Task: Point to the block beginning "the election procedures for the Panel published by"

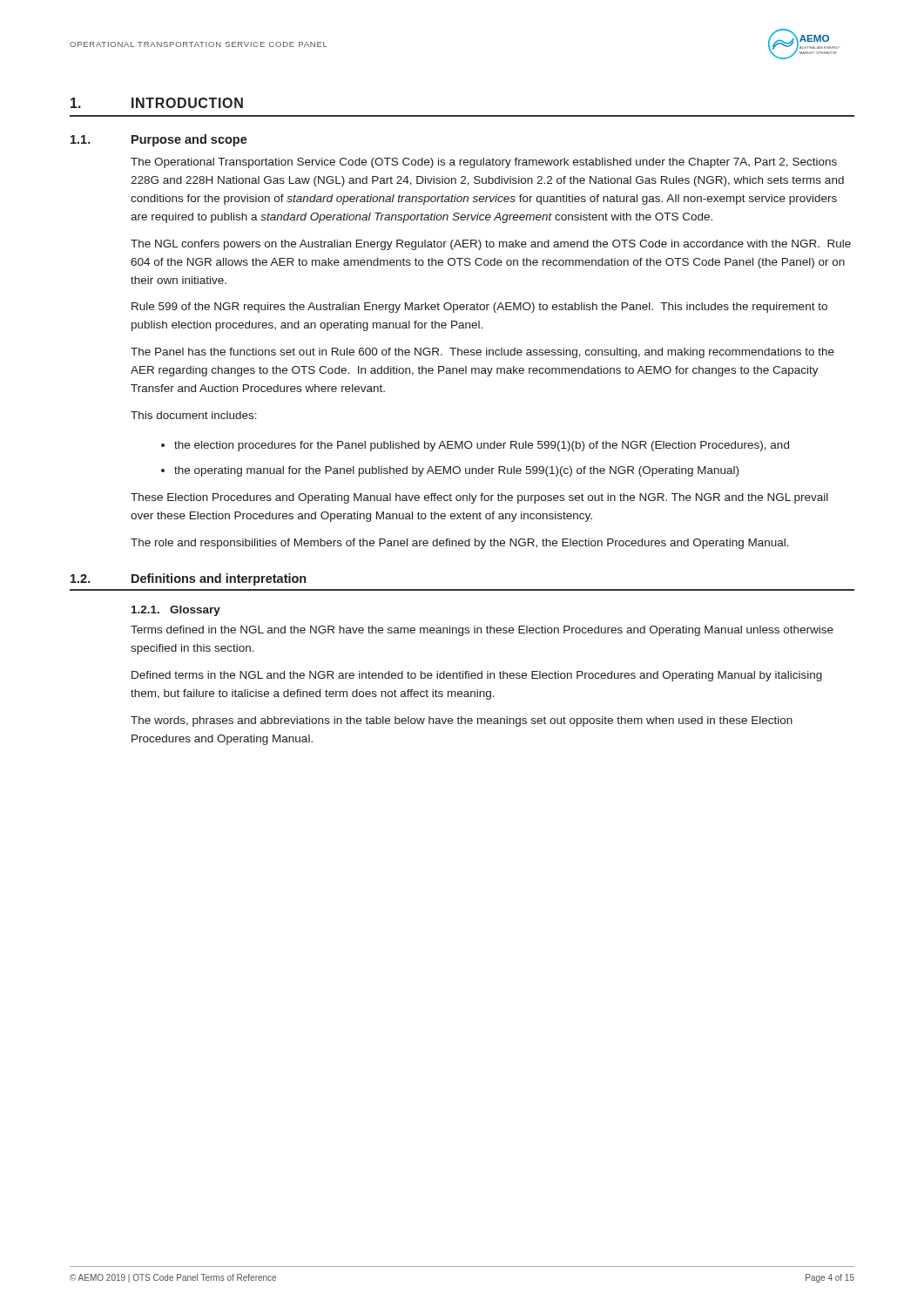Action: 482,445
